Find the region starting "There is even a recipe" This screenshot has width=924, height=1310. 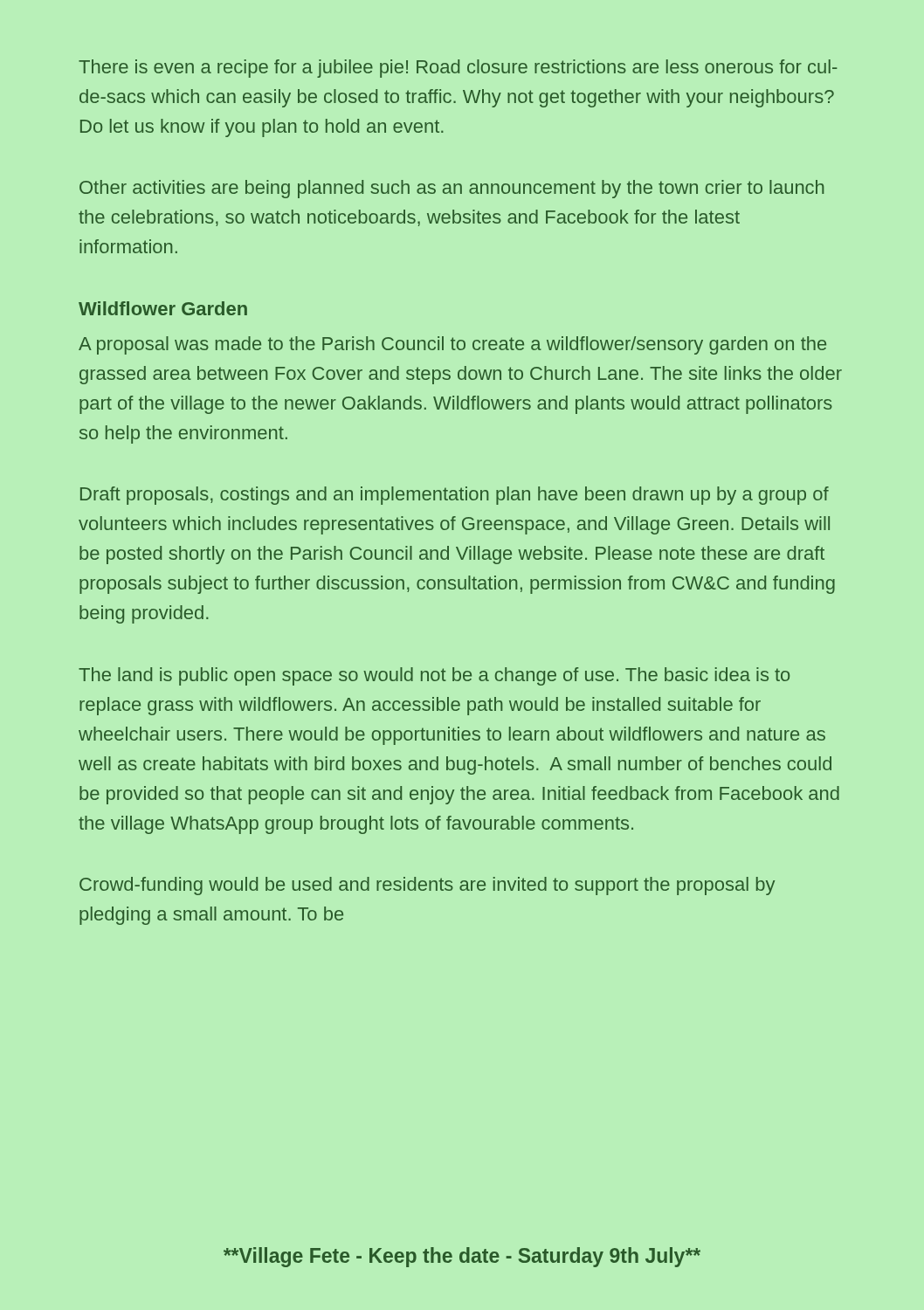pos(458,97)
